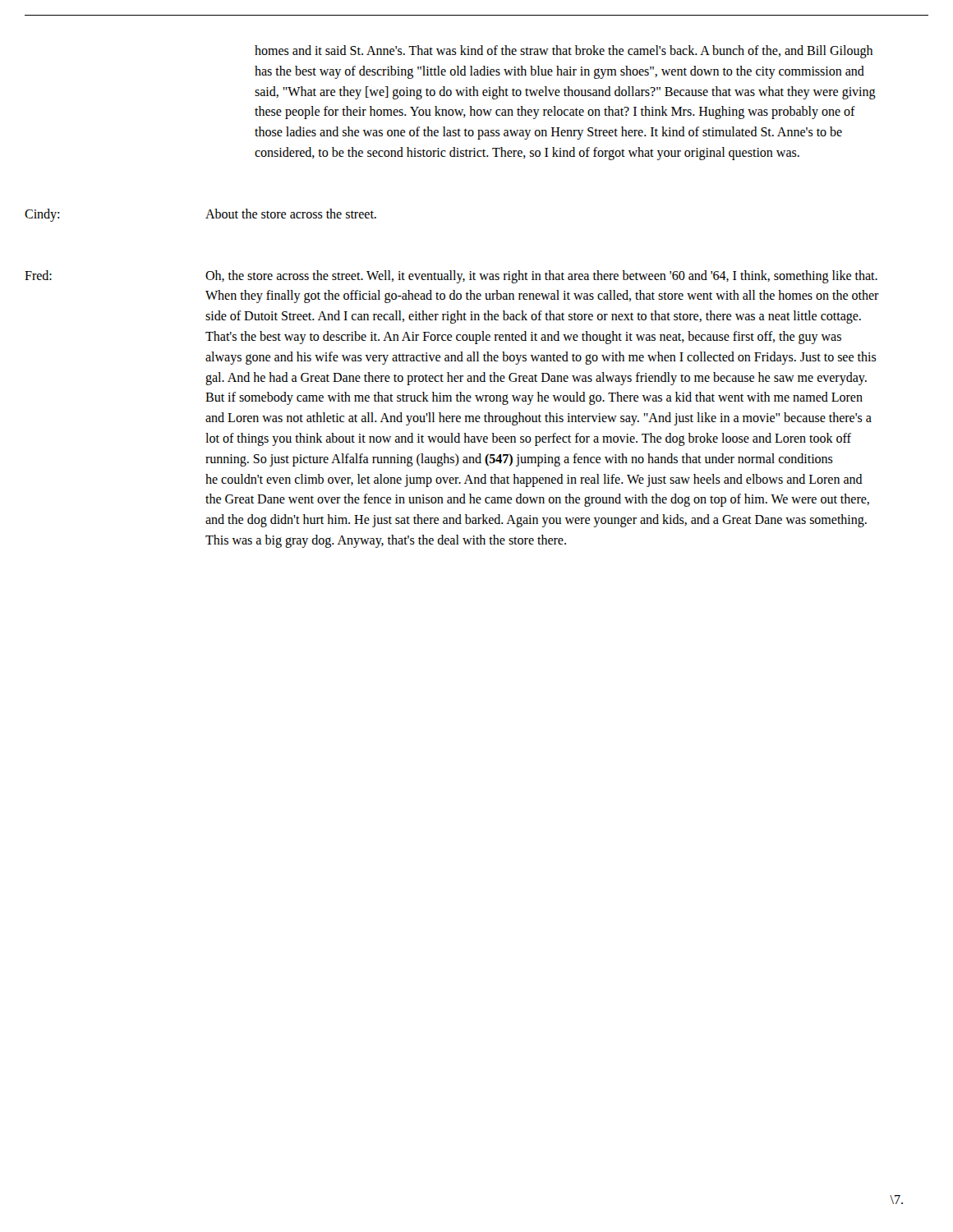Point to the element starting "homes and it said St. Anne's. That"

tap(565, 101)
